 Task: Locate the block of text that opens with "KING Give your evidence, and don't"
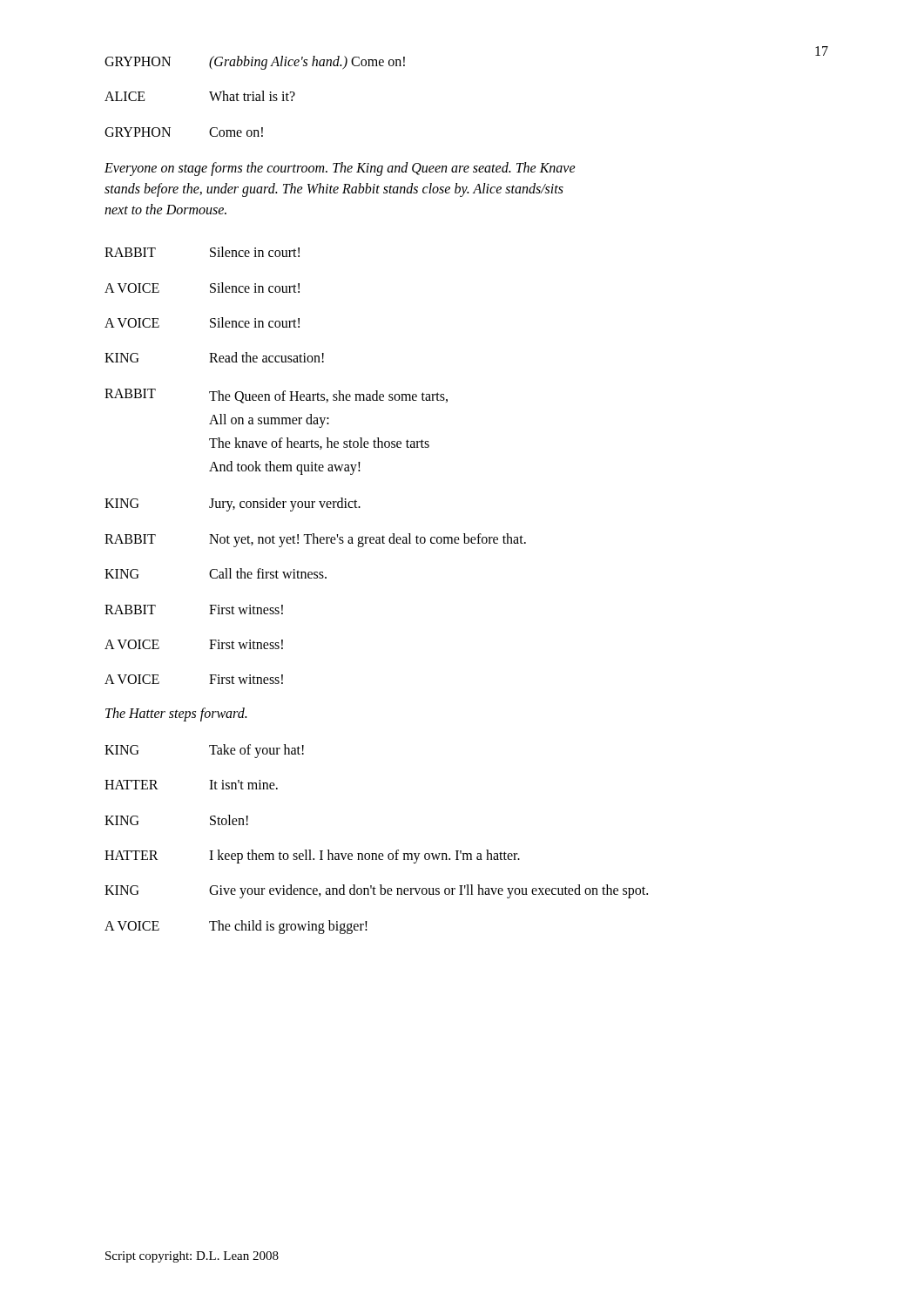click(x=471, y=891)
